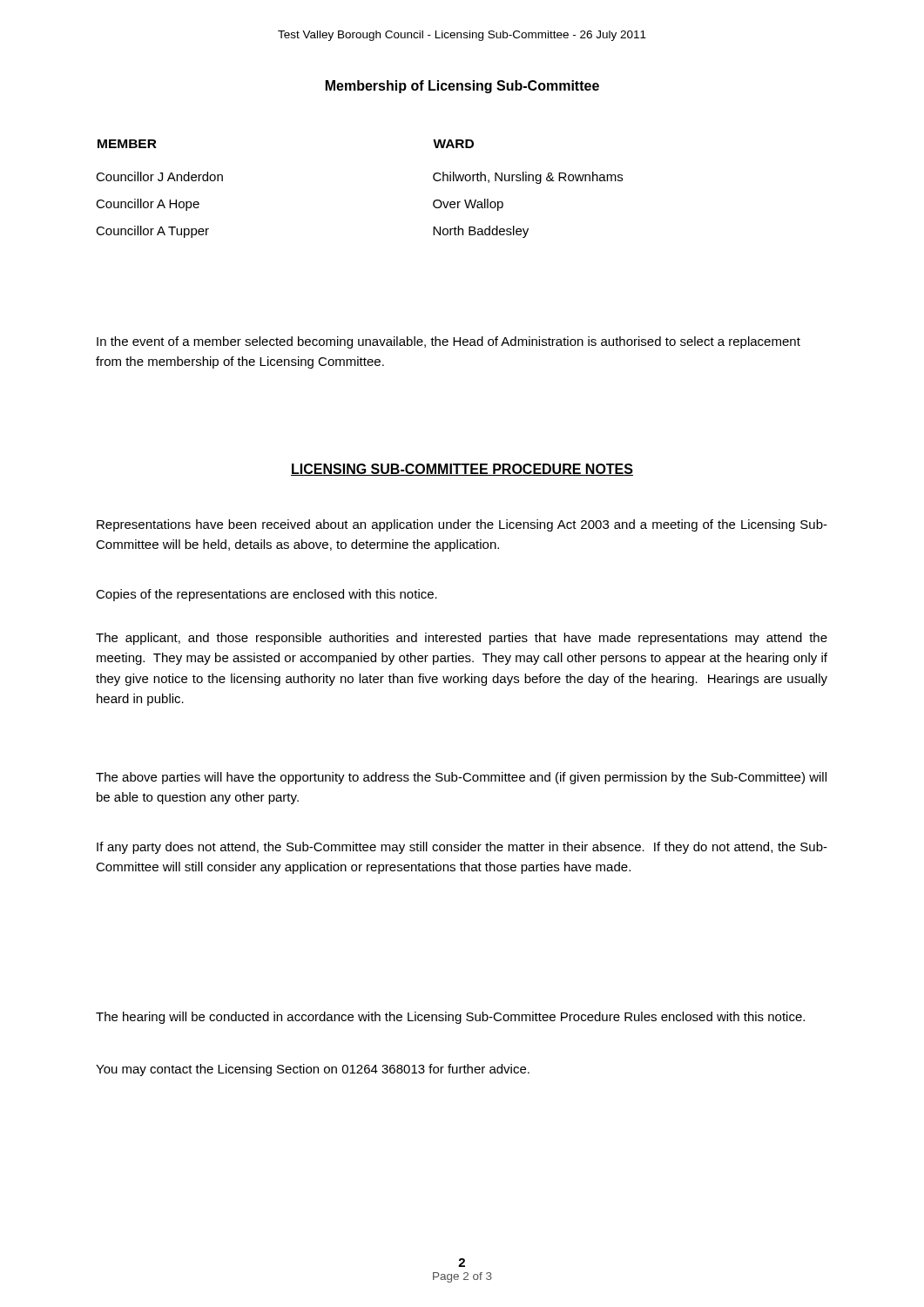Click on the text block with the text "You may contact the"

pos(313,1069)
